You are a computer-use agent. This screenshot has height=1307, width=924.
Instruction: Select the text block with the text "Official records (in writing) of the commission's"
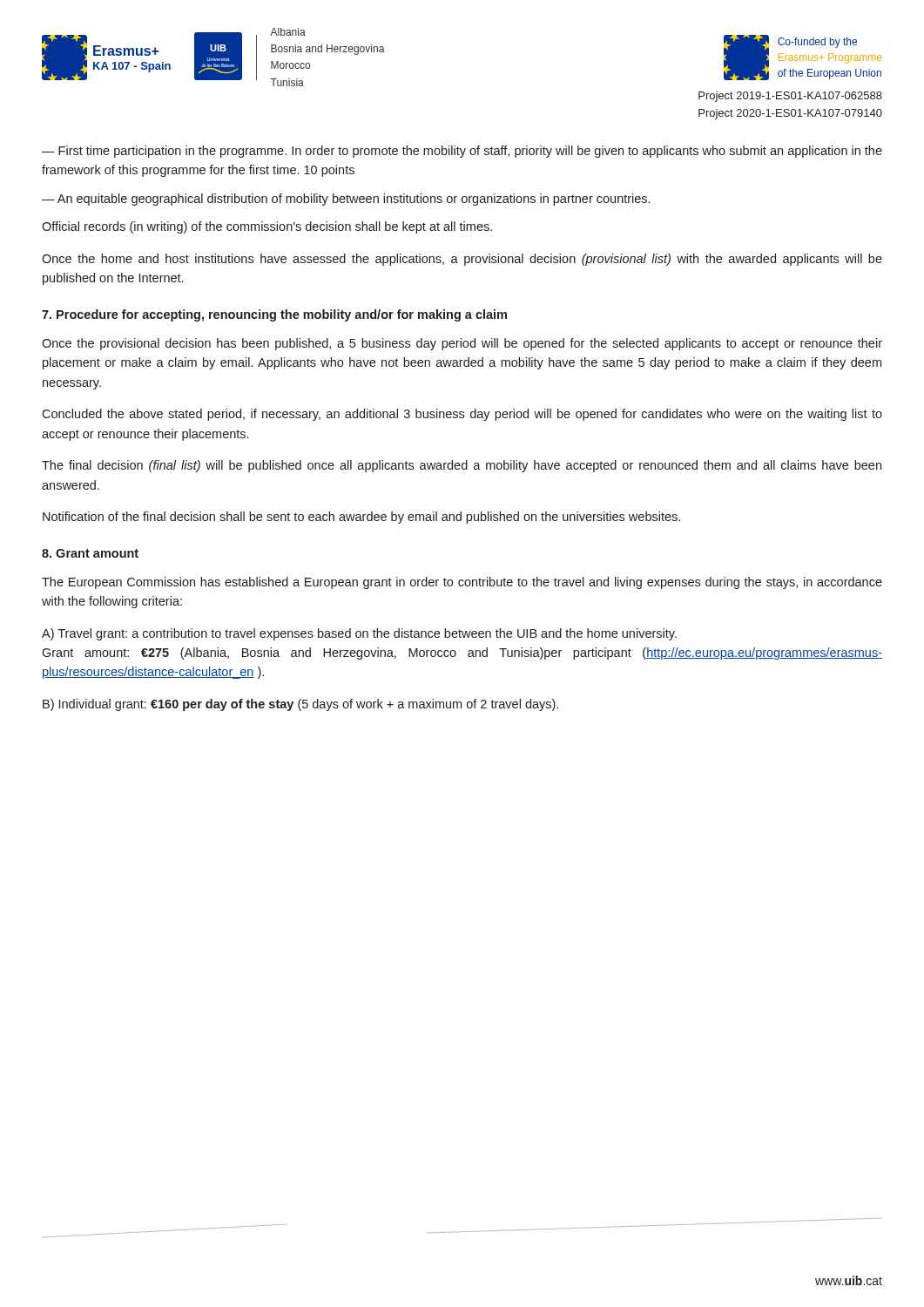tap(267, 227)
